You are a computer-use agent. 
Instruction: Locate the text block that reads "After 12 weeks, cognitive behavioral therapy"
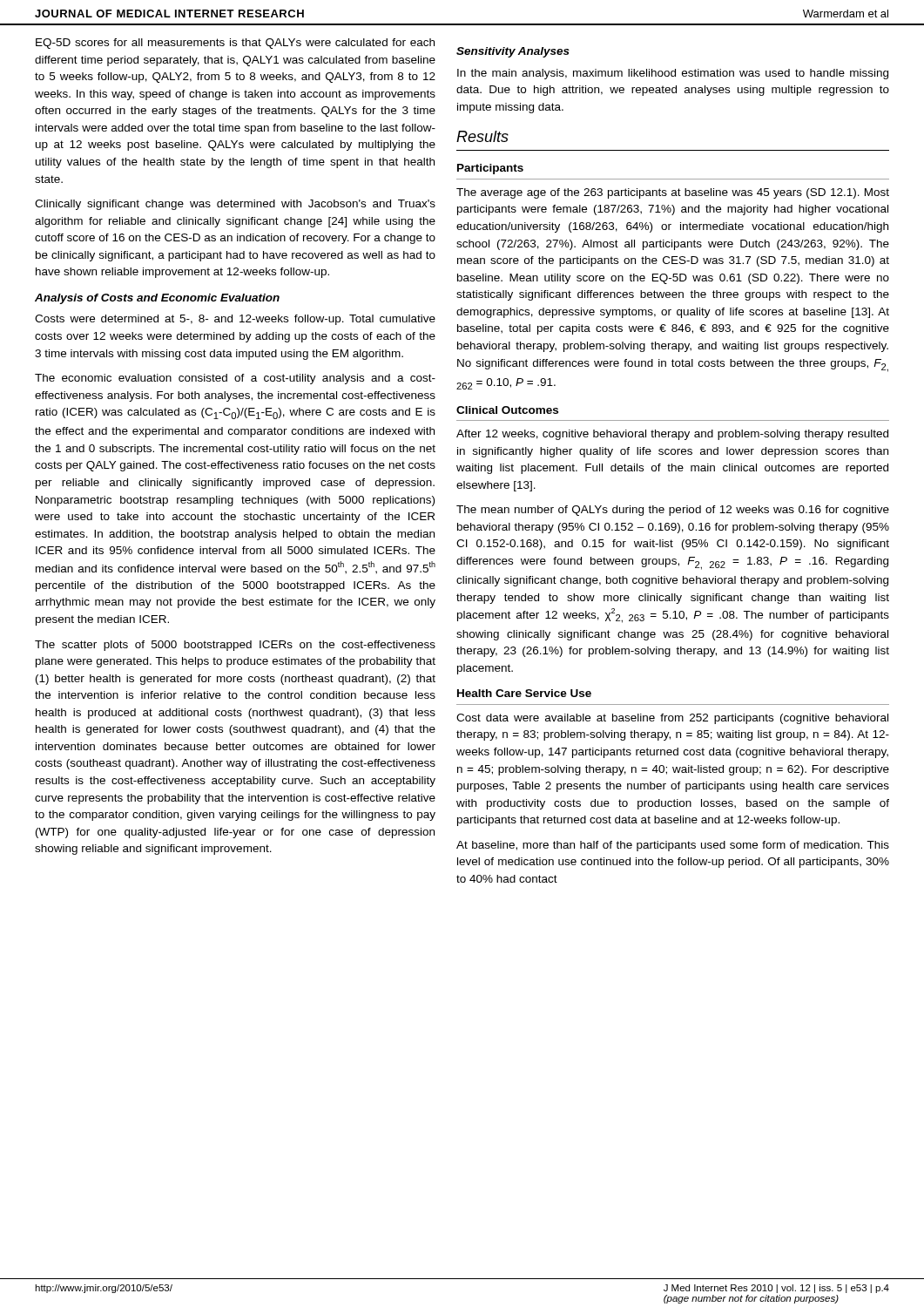[x=673, y=459]
